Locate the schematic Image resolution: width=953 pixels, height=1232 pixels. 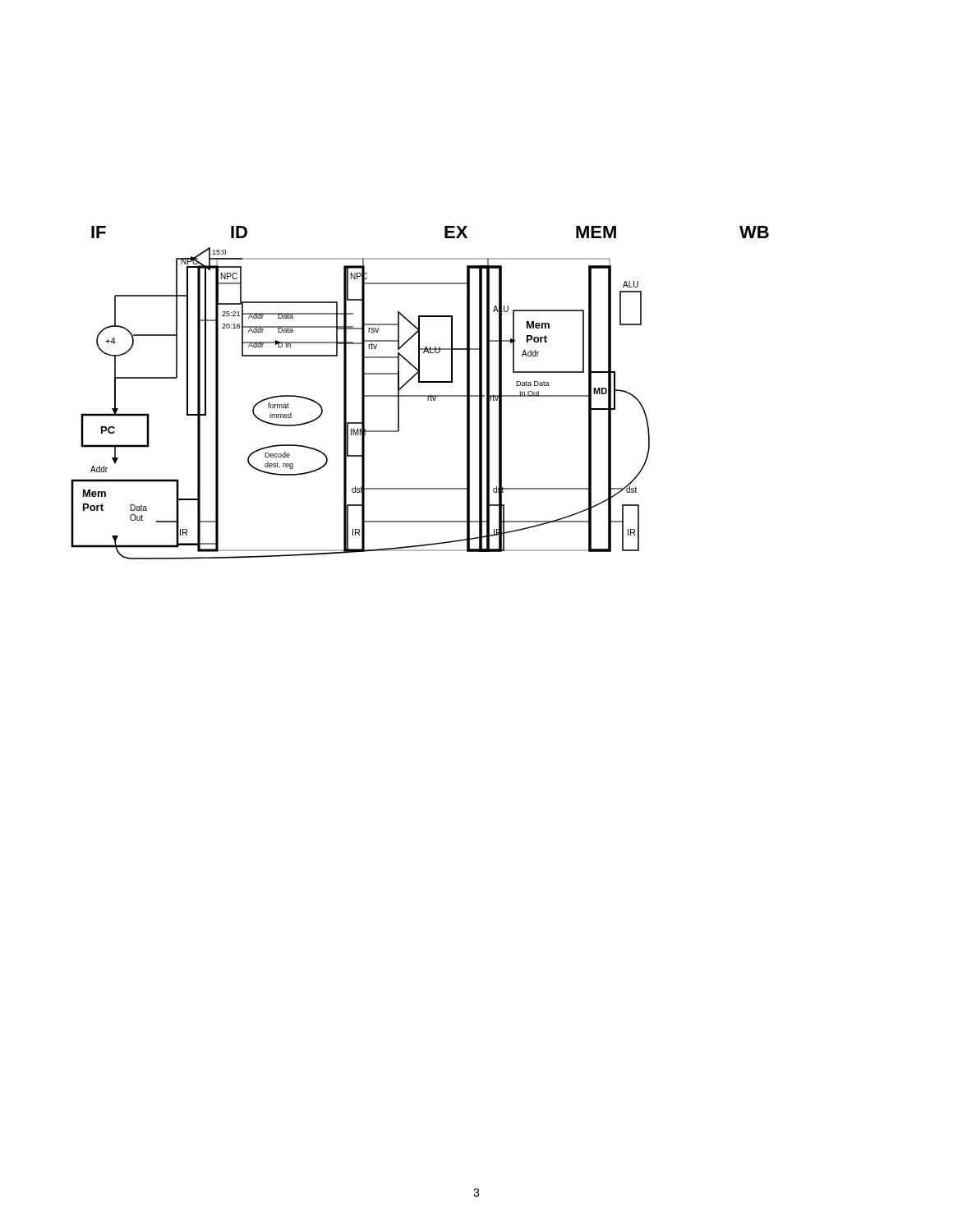(x=476, y=452)
